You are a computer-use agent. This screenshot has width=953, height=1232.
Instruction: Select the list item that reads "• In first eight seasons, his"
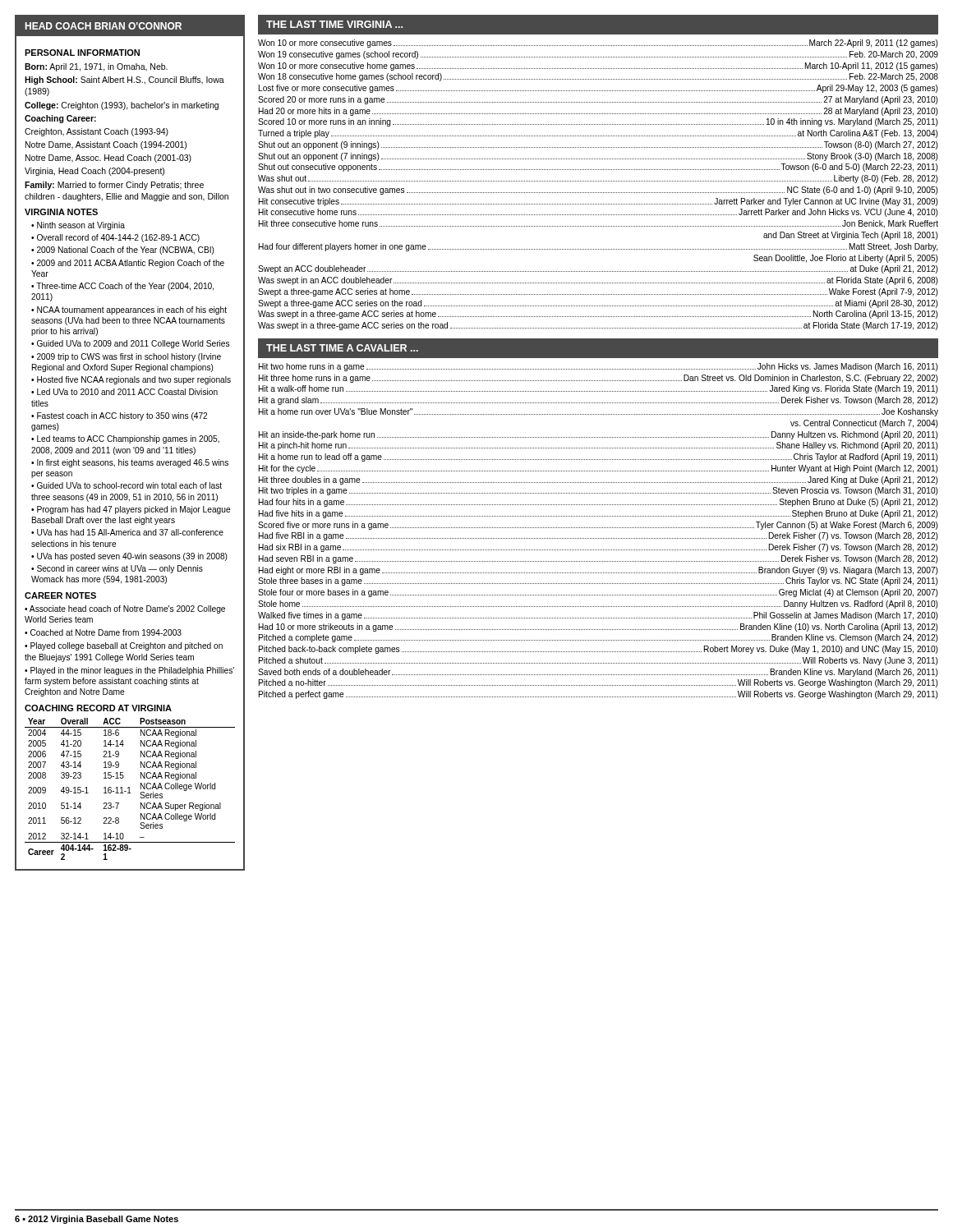point(130,468)
